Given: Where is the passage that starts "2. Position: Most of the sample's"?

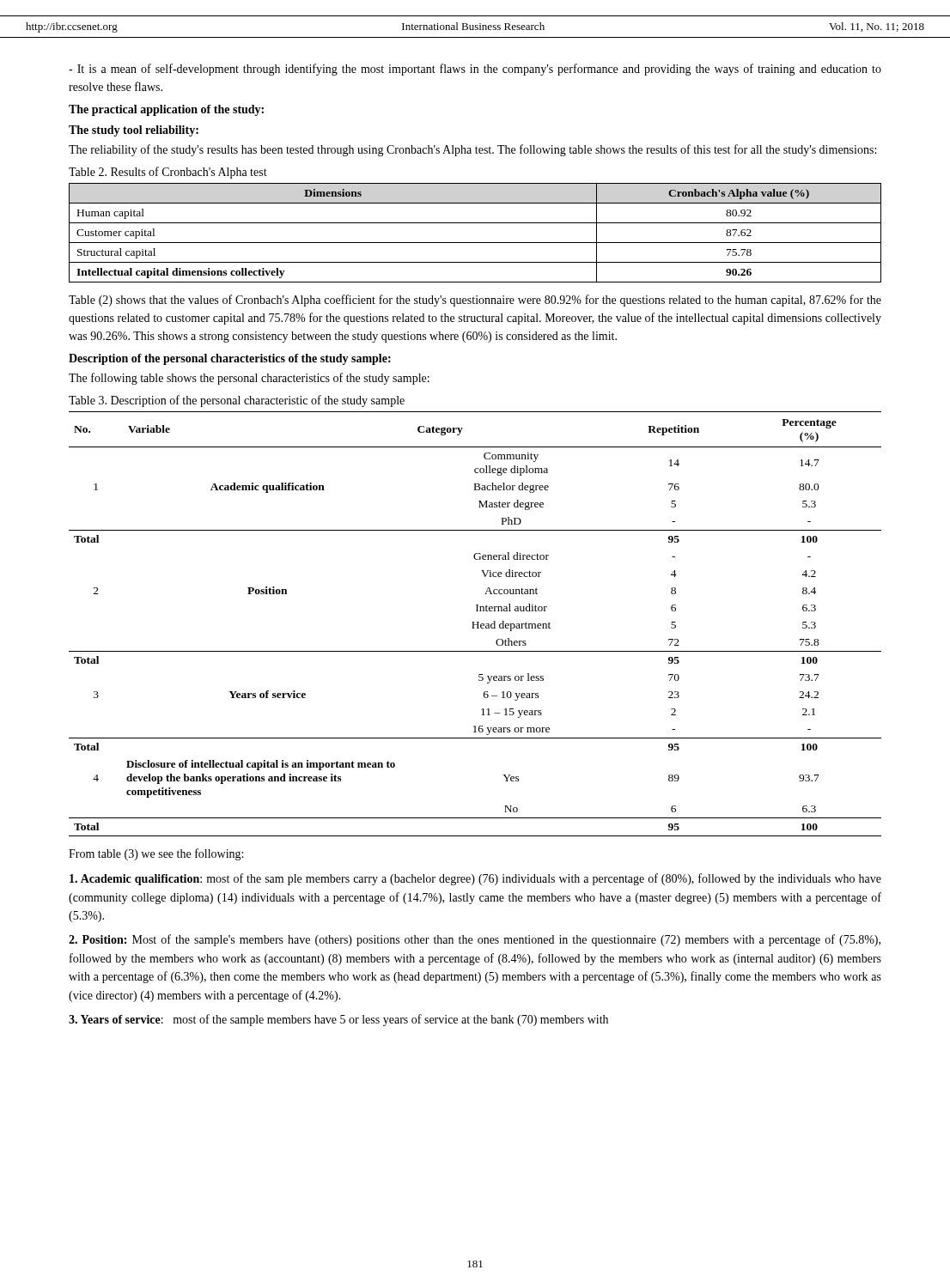Looking at the screenshot, I should [x=475, y=968].
